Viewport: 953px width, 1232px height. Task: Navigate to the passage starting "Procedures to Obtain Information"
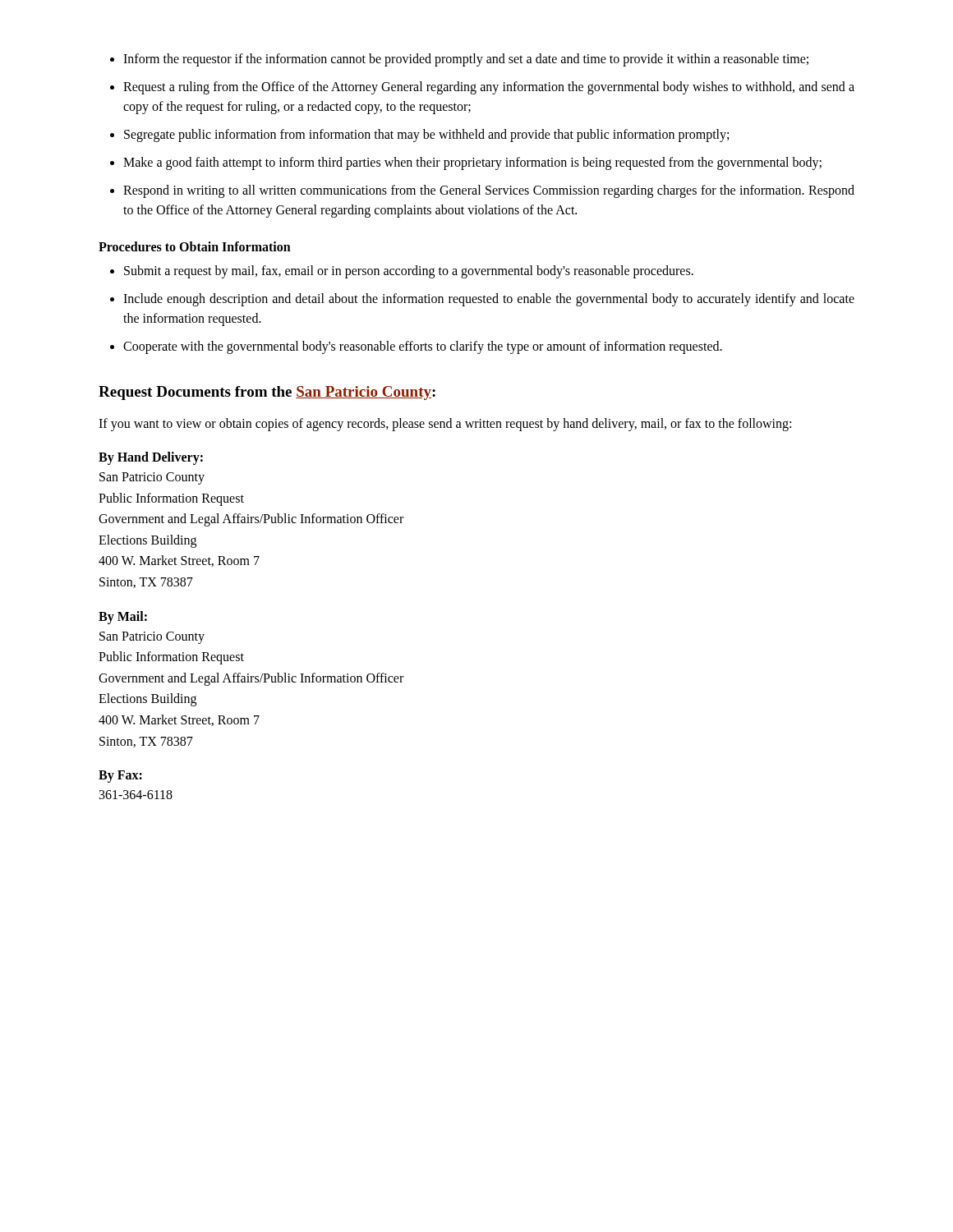point(195,247)
